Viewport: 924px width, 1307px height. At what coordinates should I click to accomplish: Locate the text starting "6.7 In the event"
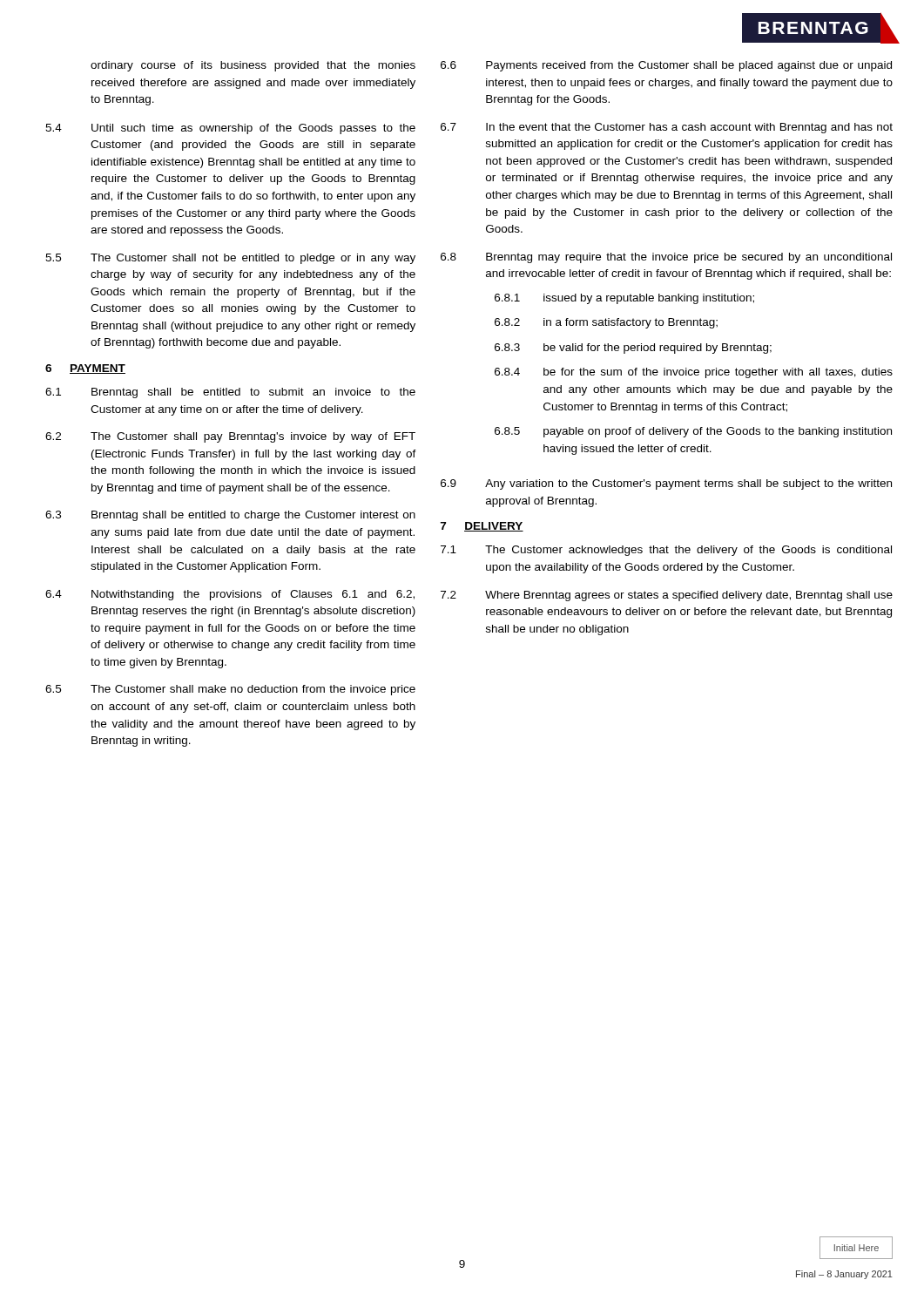point(666,178)
